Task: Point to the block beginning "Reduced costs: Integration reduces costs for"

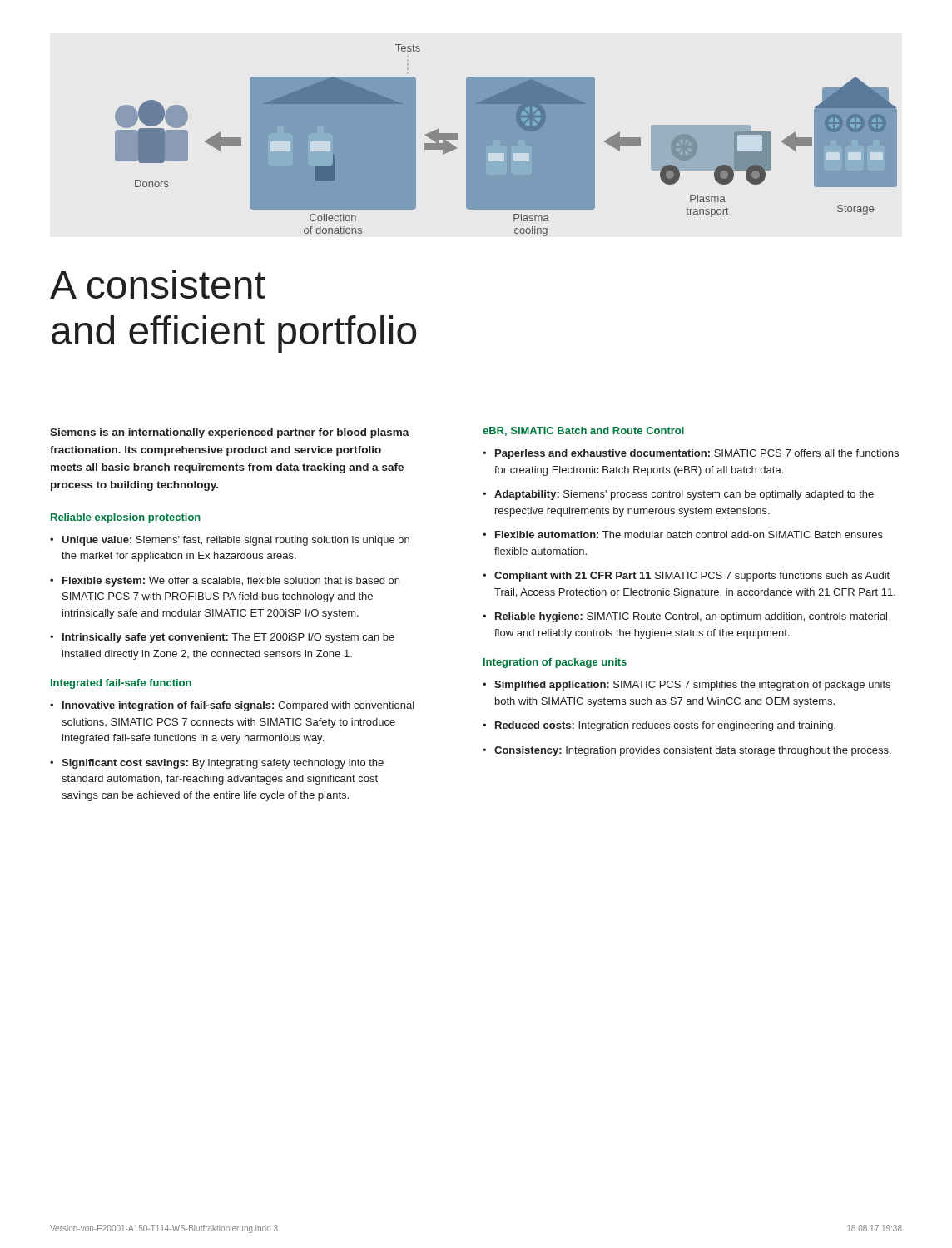Action: pos(665,725)
